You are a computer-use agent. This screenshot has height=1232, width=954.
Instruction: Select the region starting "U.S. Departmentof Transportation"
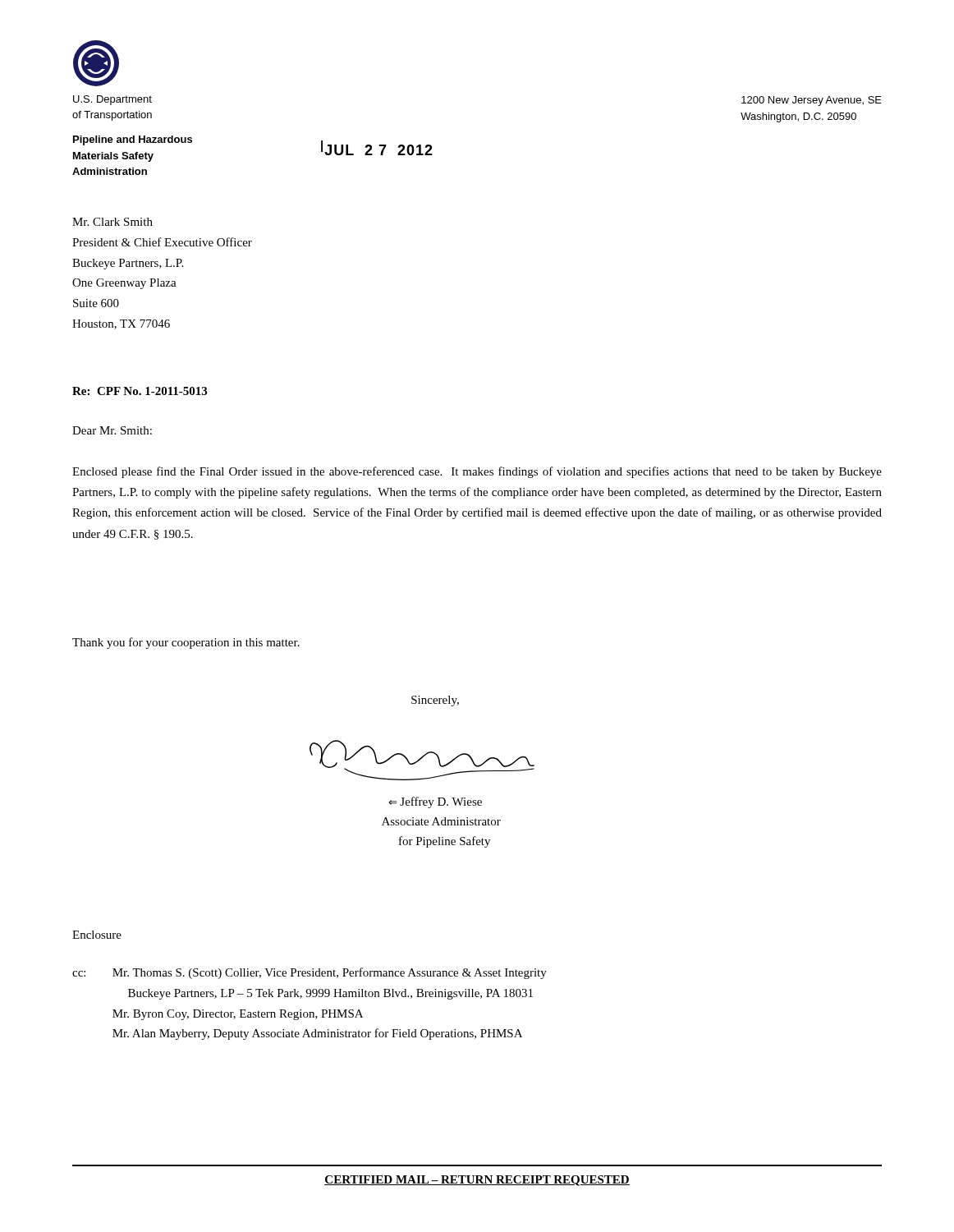[x=112, y=107]
